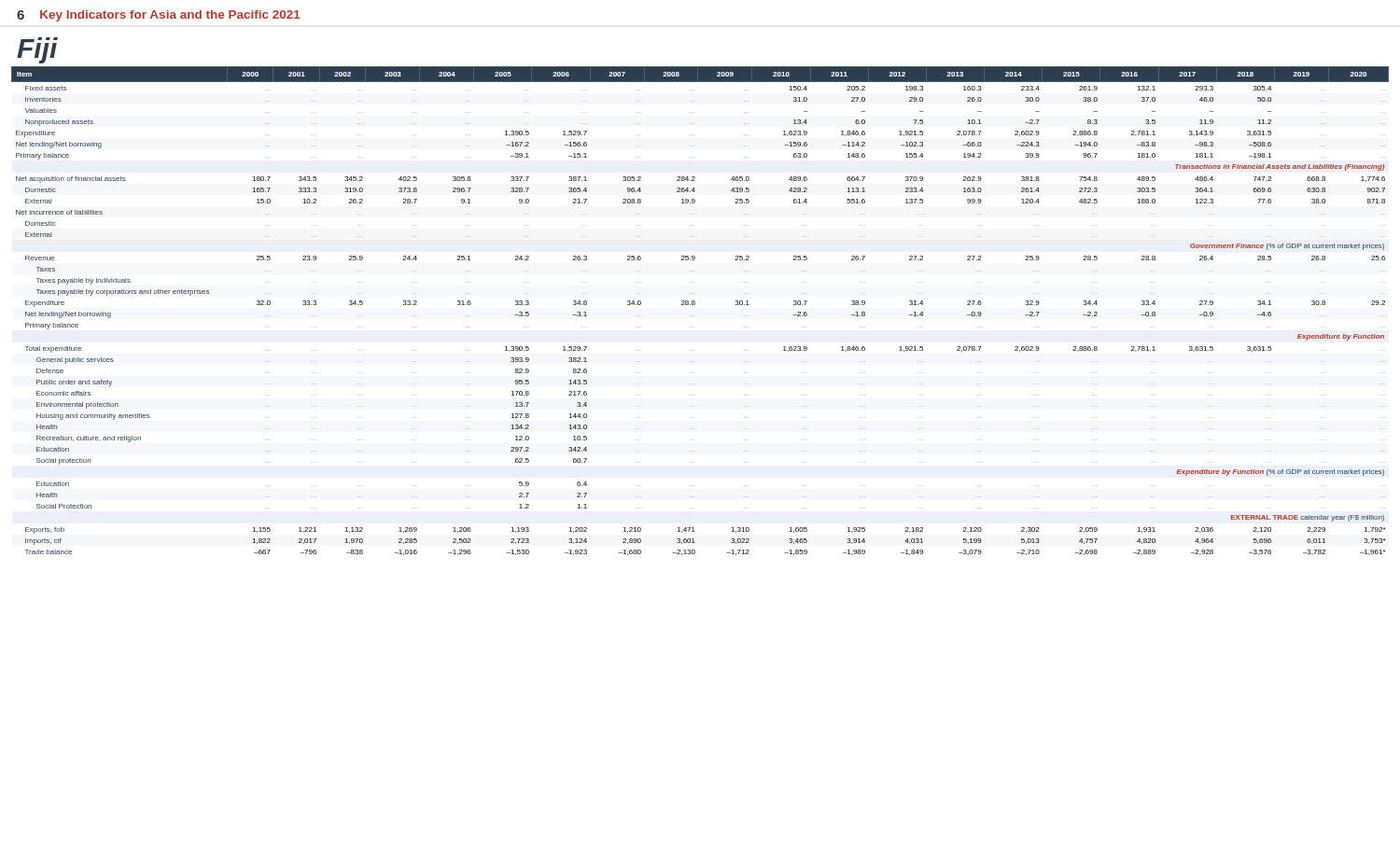
Task: Click the table
Action: (700, 312)
